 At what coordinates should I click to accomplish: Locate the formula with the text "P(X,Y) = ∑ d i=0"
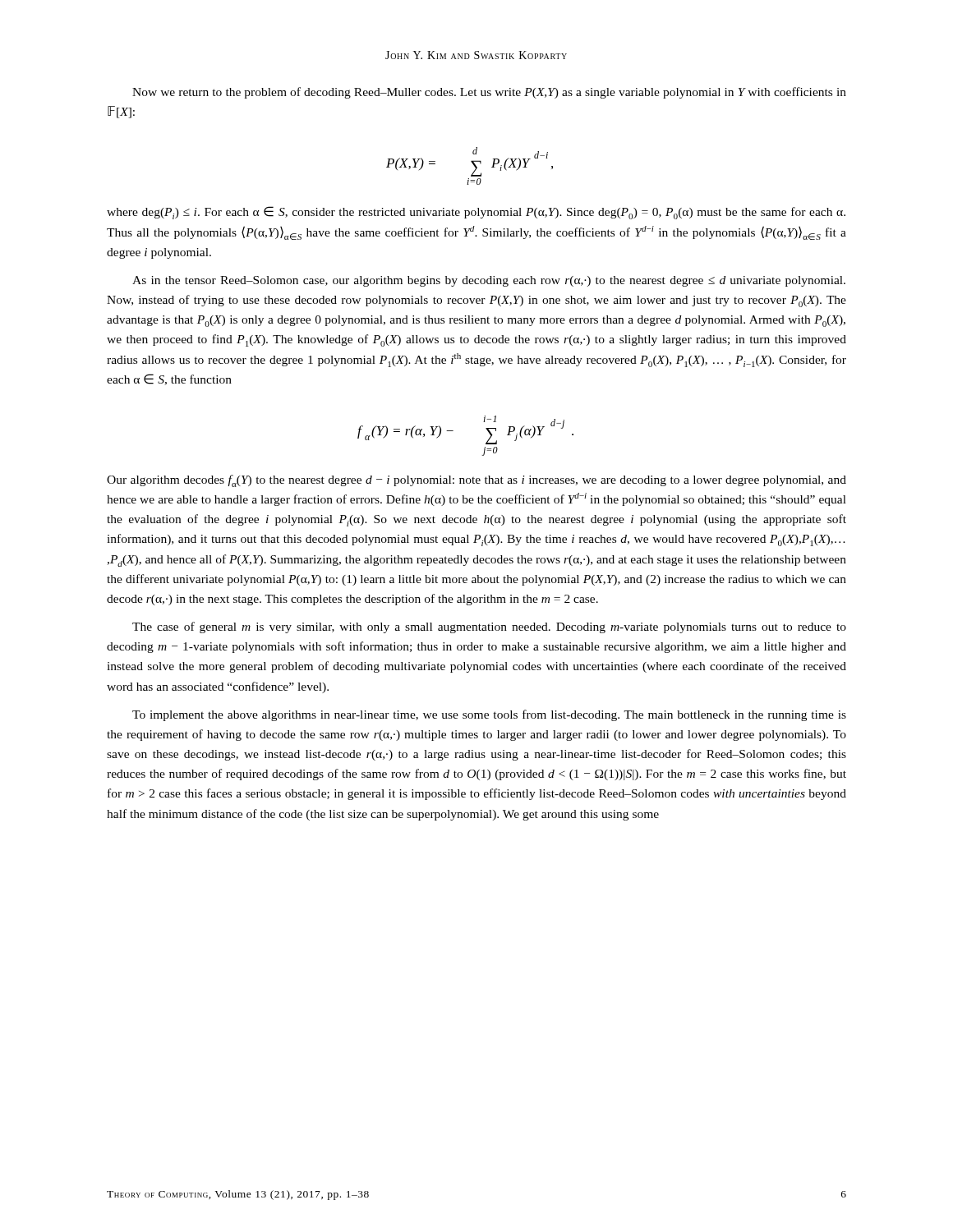(x=476, y=164)
